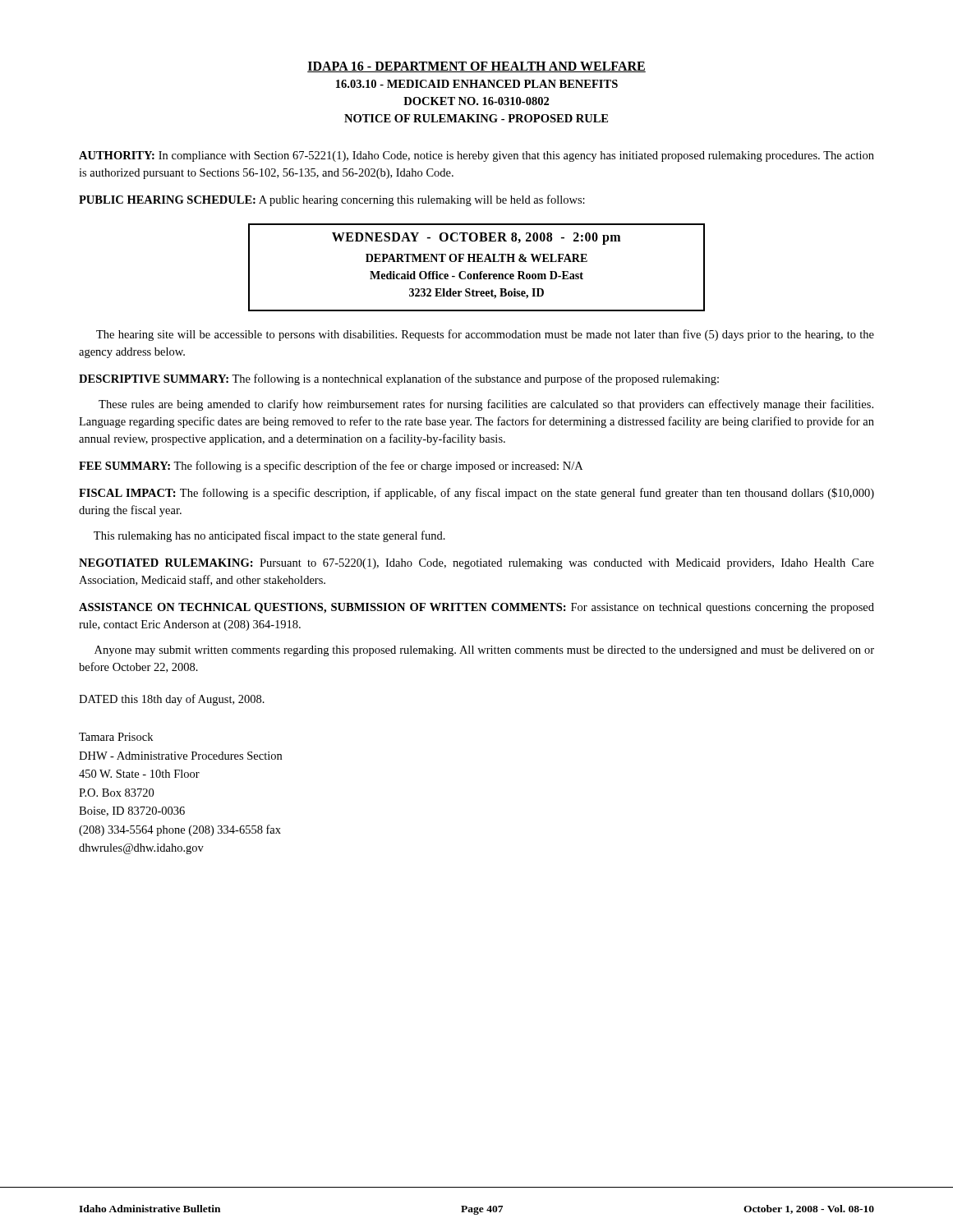Select the passage starting "IDAPA 16 - DEPARTMENT OF"
953x1232 pixels.
click(476, 66)
